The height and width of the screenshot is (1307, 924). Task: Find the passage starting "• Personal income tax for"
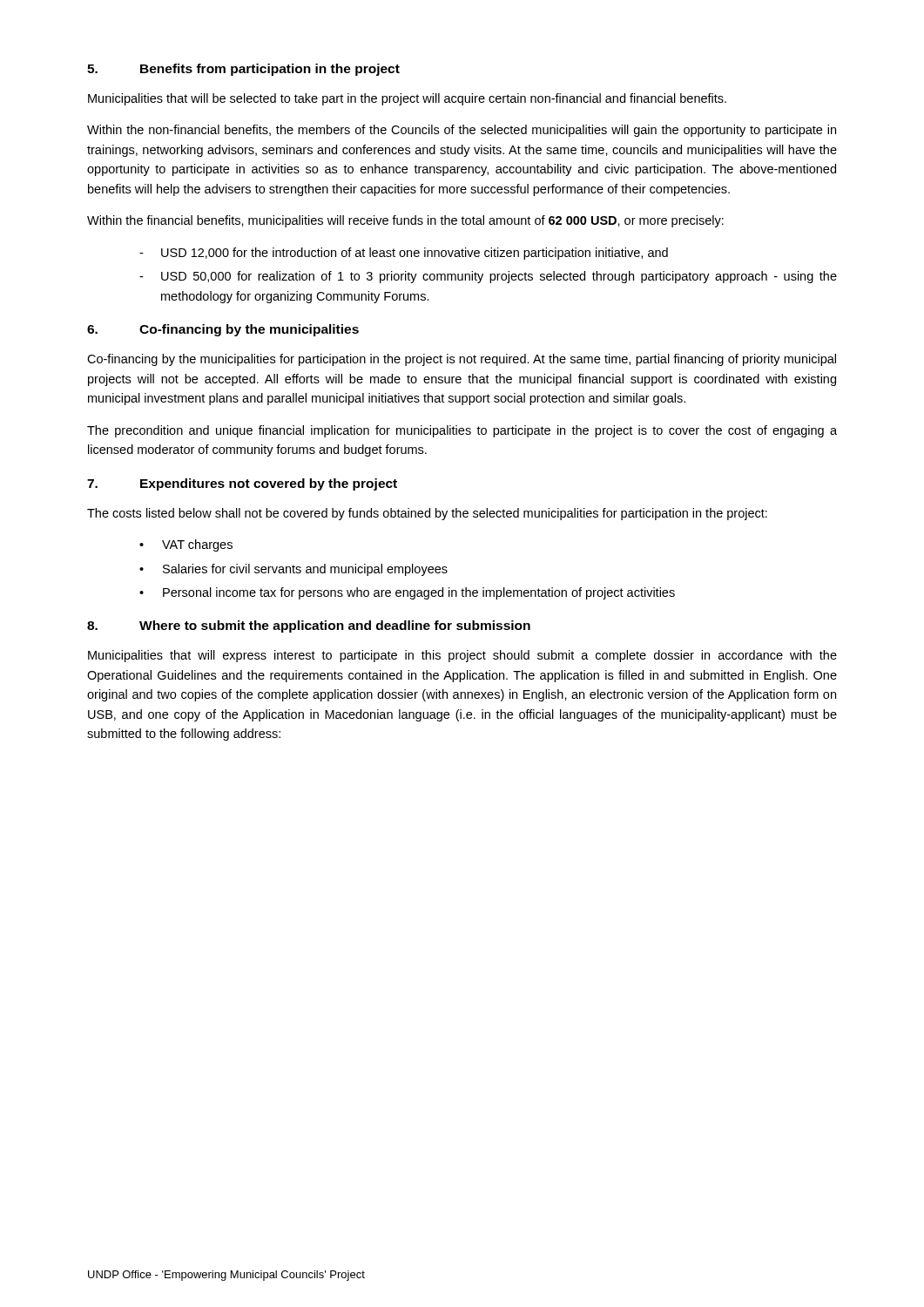pos(407,593)
